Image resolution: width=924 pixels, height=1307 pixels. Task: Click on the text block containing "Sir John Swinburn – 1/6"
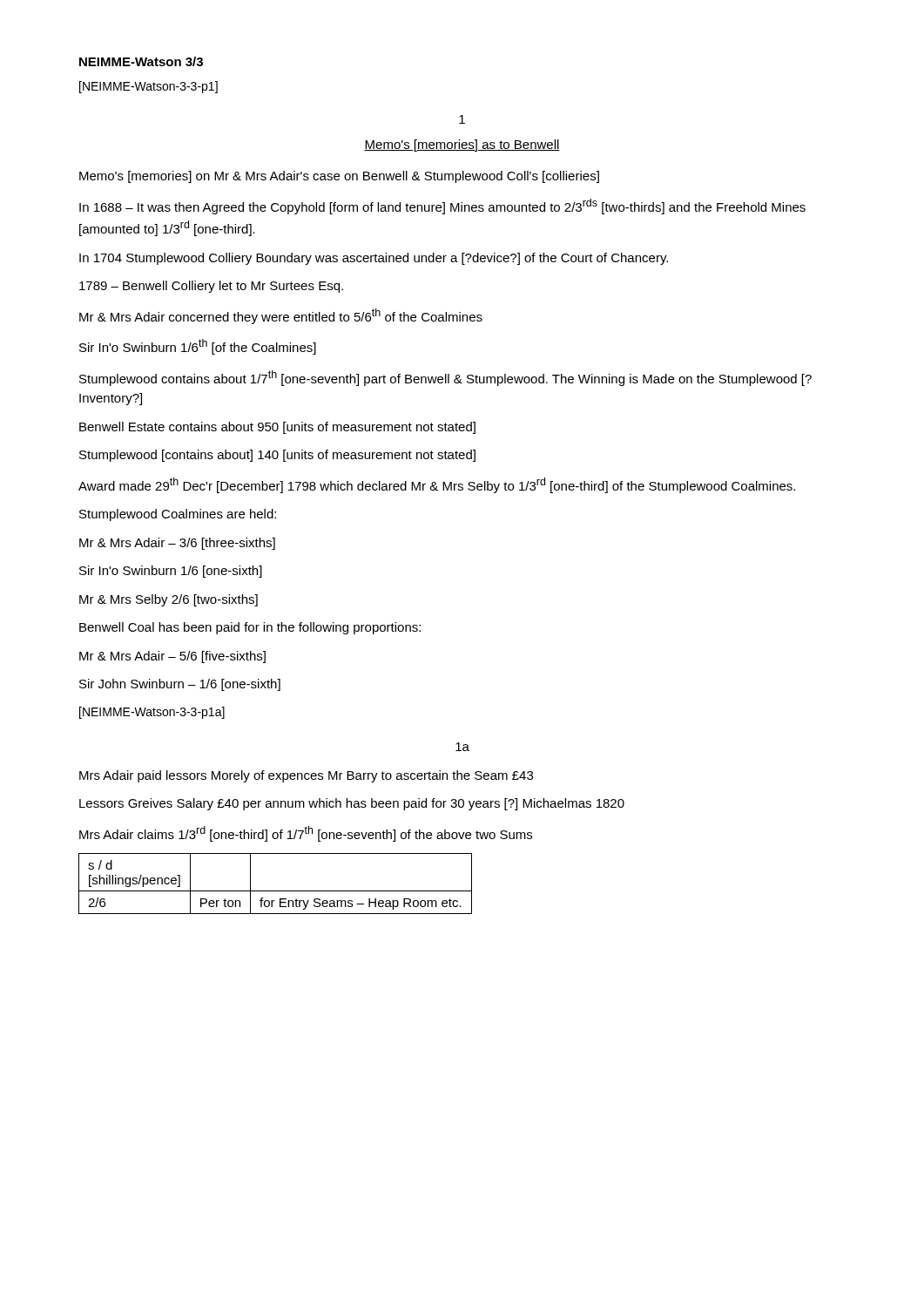[x=180, y=684]
